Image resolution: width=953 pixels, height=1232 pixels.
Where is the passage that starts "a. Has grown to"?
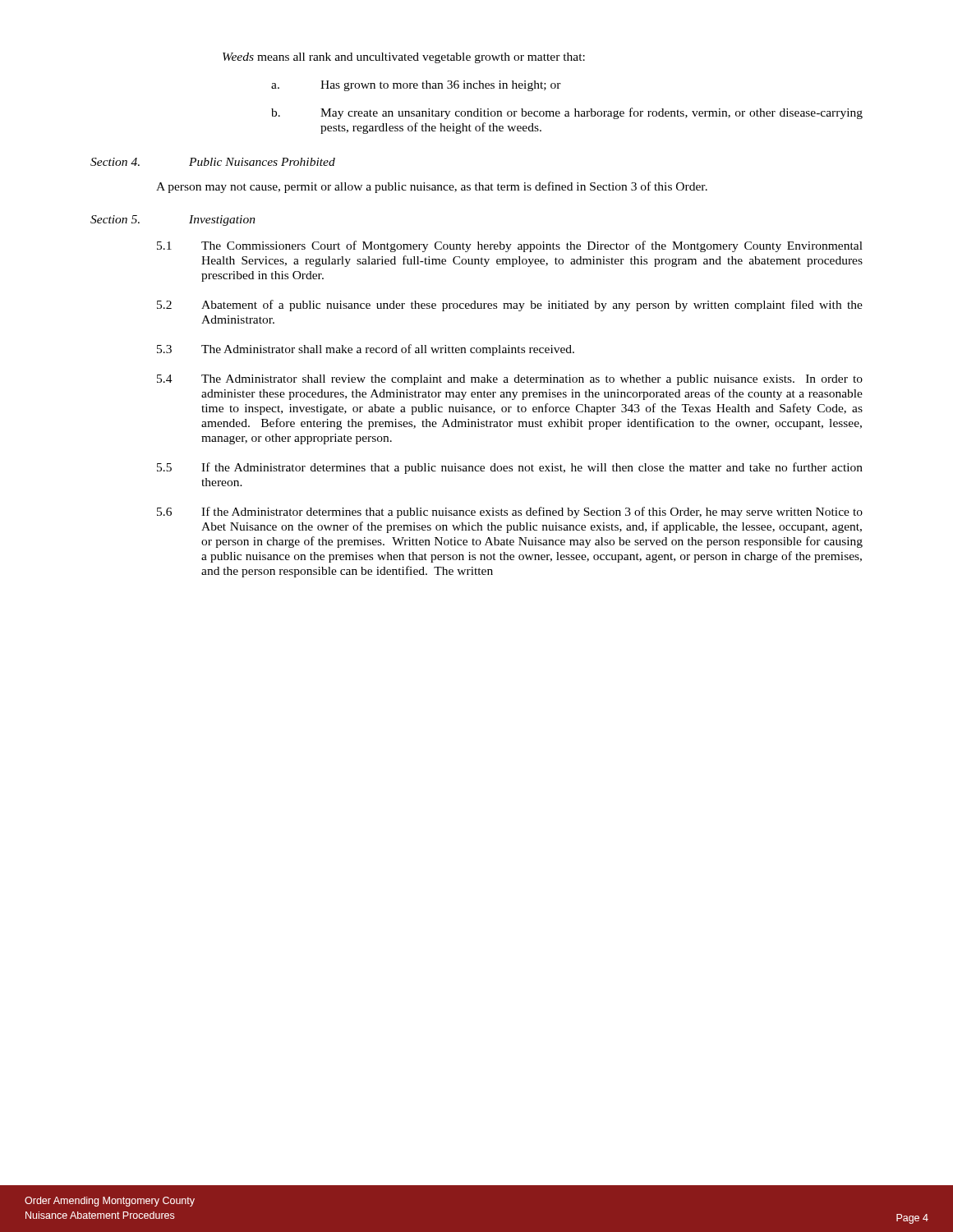[567, 85]
